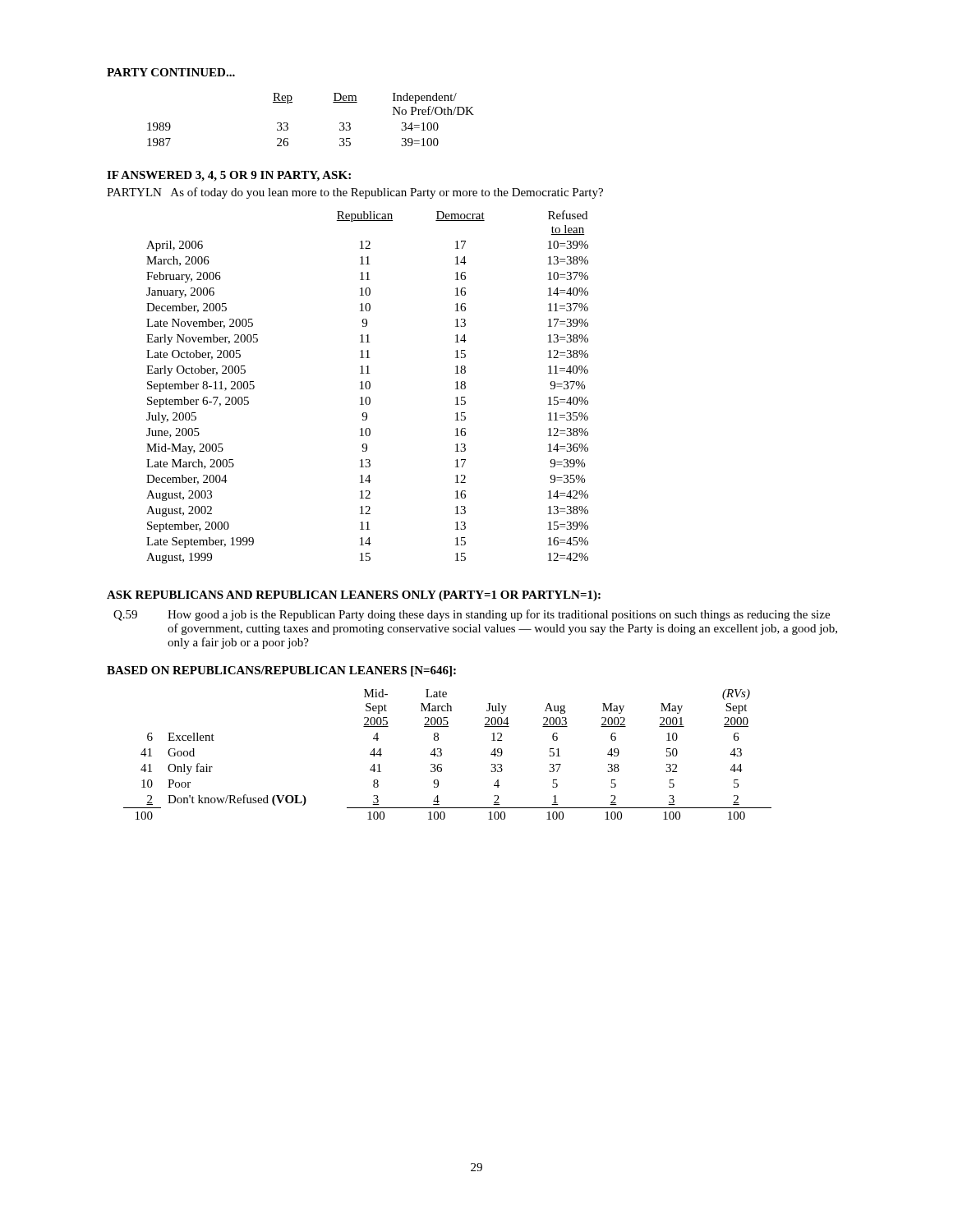Click on the section header that says "ASK REPUBLICANS AND REPUBLICAN LEANERS ONLY (PARTY=1"
The width and height of the screenshot is (953, 1232).
tap(354, 595)
